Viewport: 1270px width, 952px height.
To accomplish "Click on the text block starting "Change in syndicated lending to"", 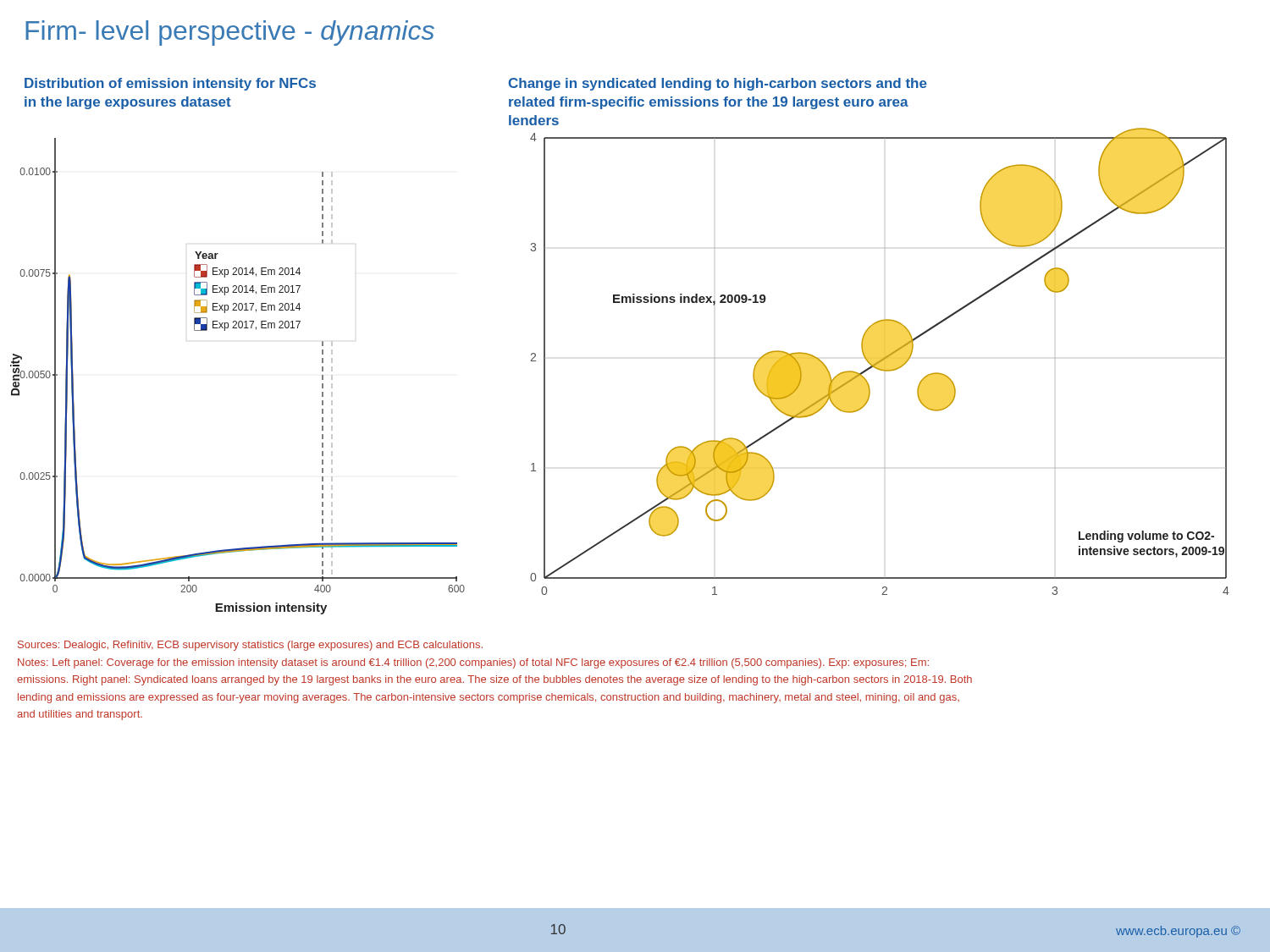I will point(718,102).
